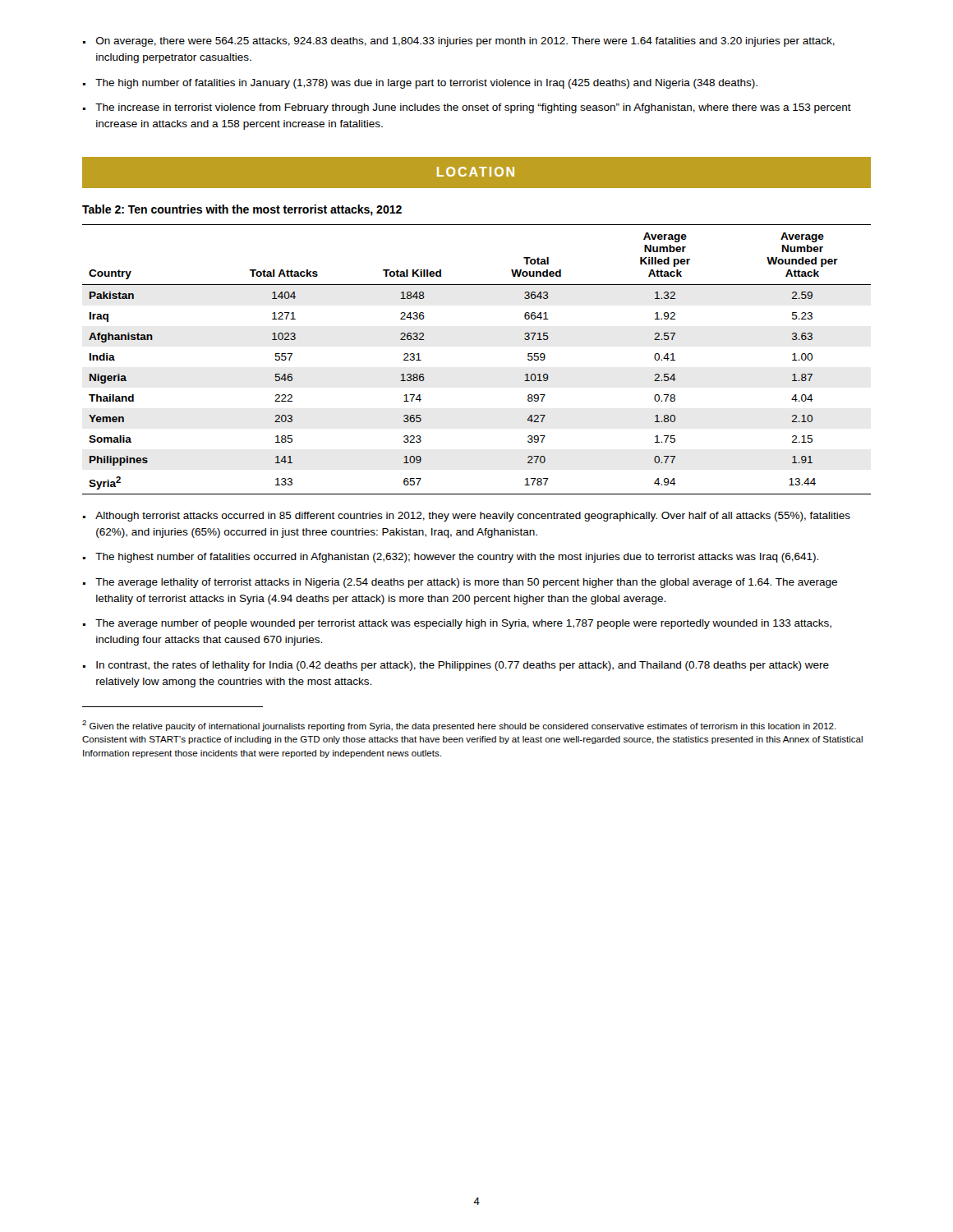This screenshot has height=1232, width=953.
Task: Find the block on this page that starts "2 Given the relative paucity of"
Action: click(x=476, y=733)
